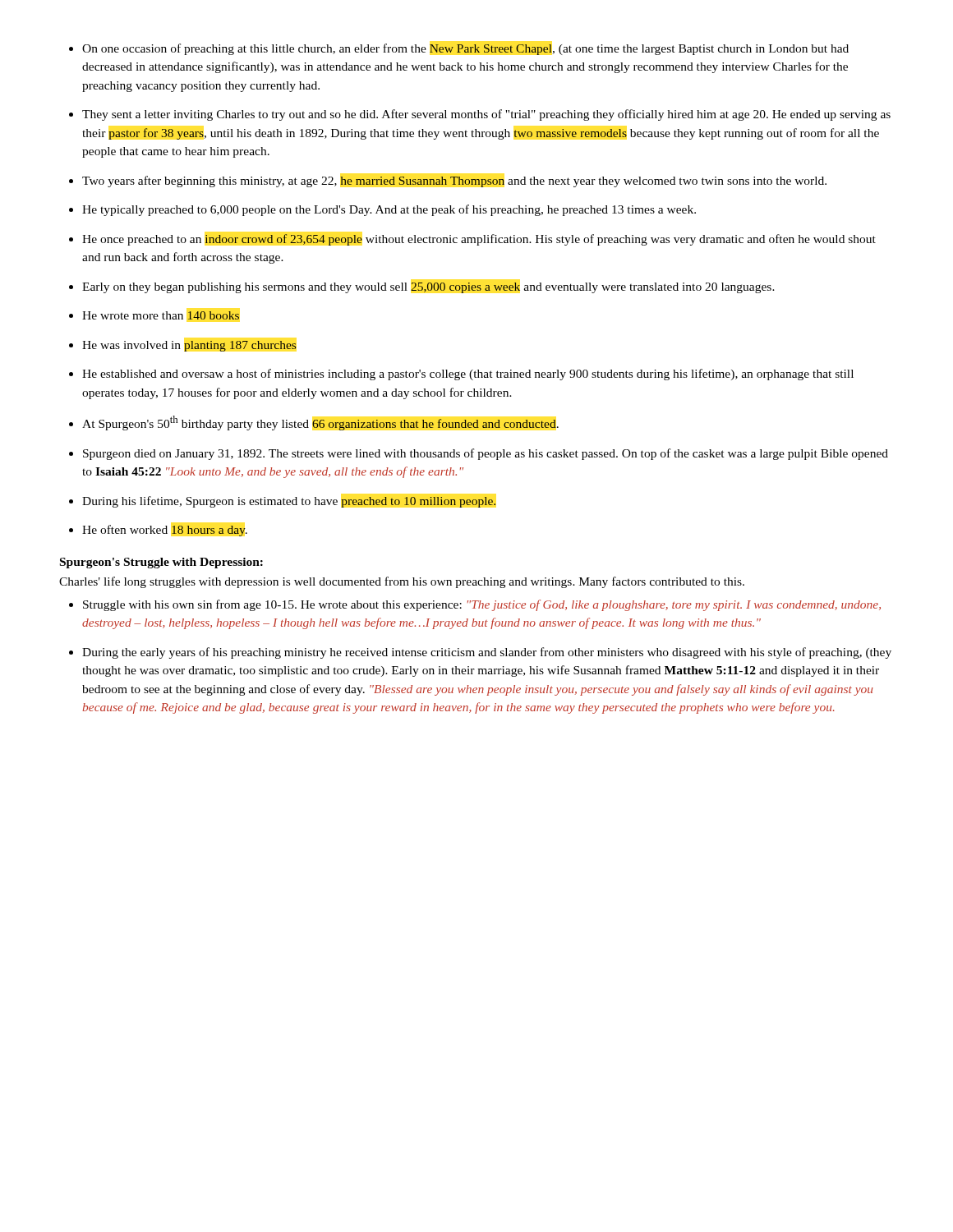This screenshot has width=953, height=1232.
Task: Select the list item that says "Early on they began"
Action: (x=429, y=286)
